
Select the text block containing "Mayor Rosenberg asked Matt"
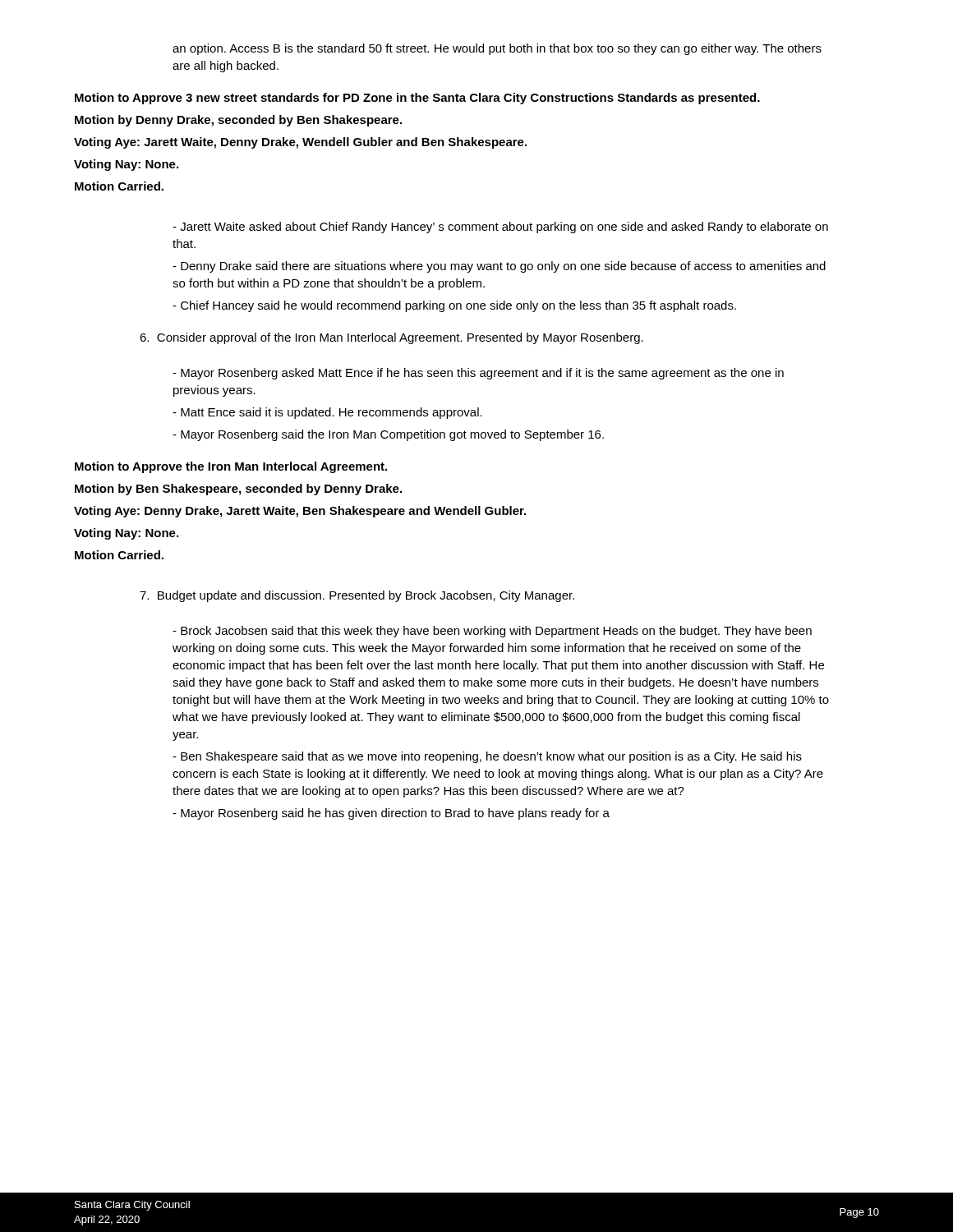[478, 374]
